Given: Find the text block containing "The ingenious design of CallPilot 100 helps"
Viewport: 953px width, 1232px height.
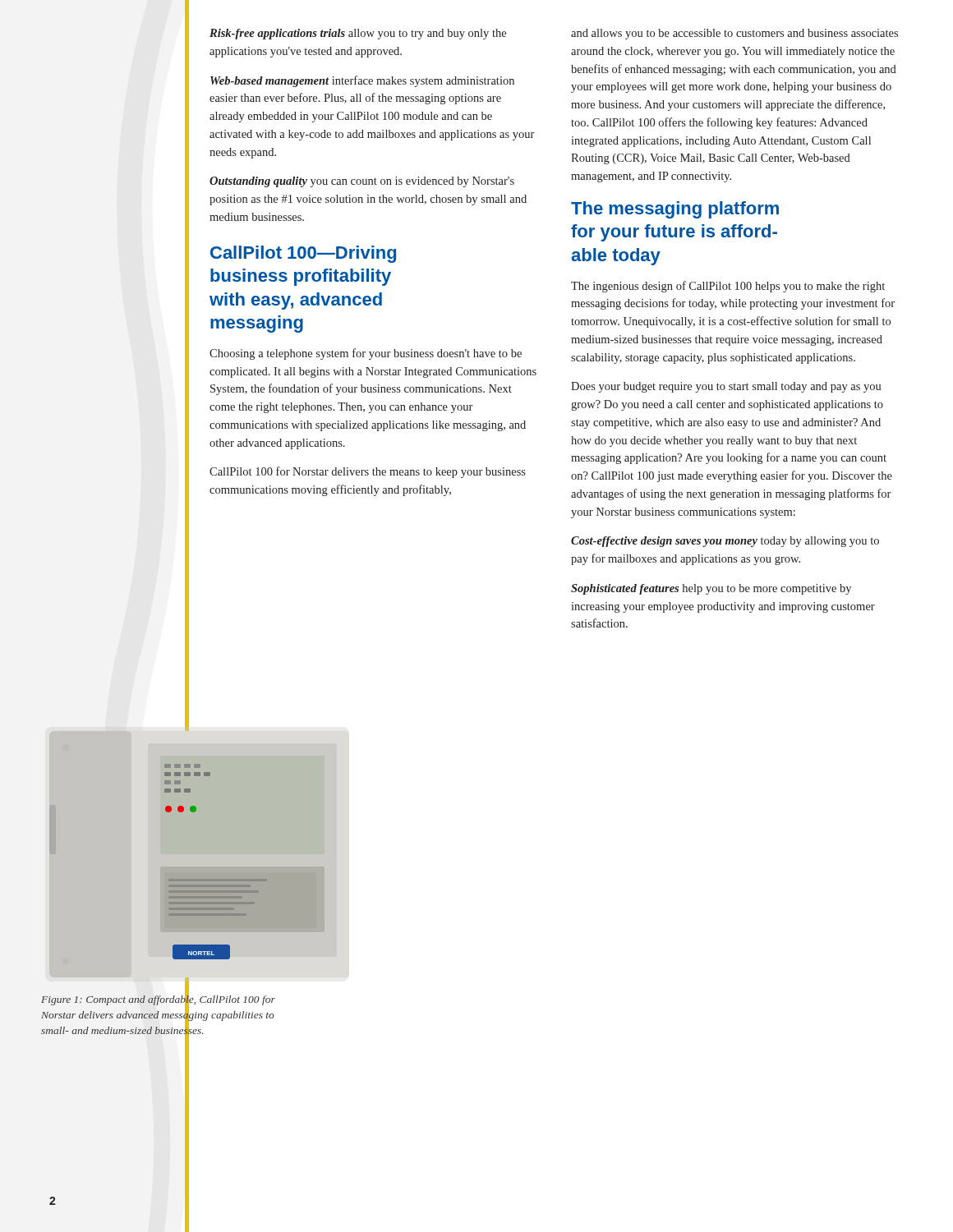Looking at the screenshot, I should 735,322.
